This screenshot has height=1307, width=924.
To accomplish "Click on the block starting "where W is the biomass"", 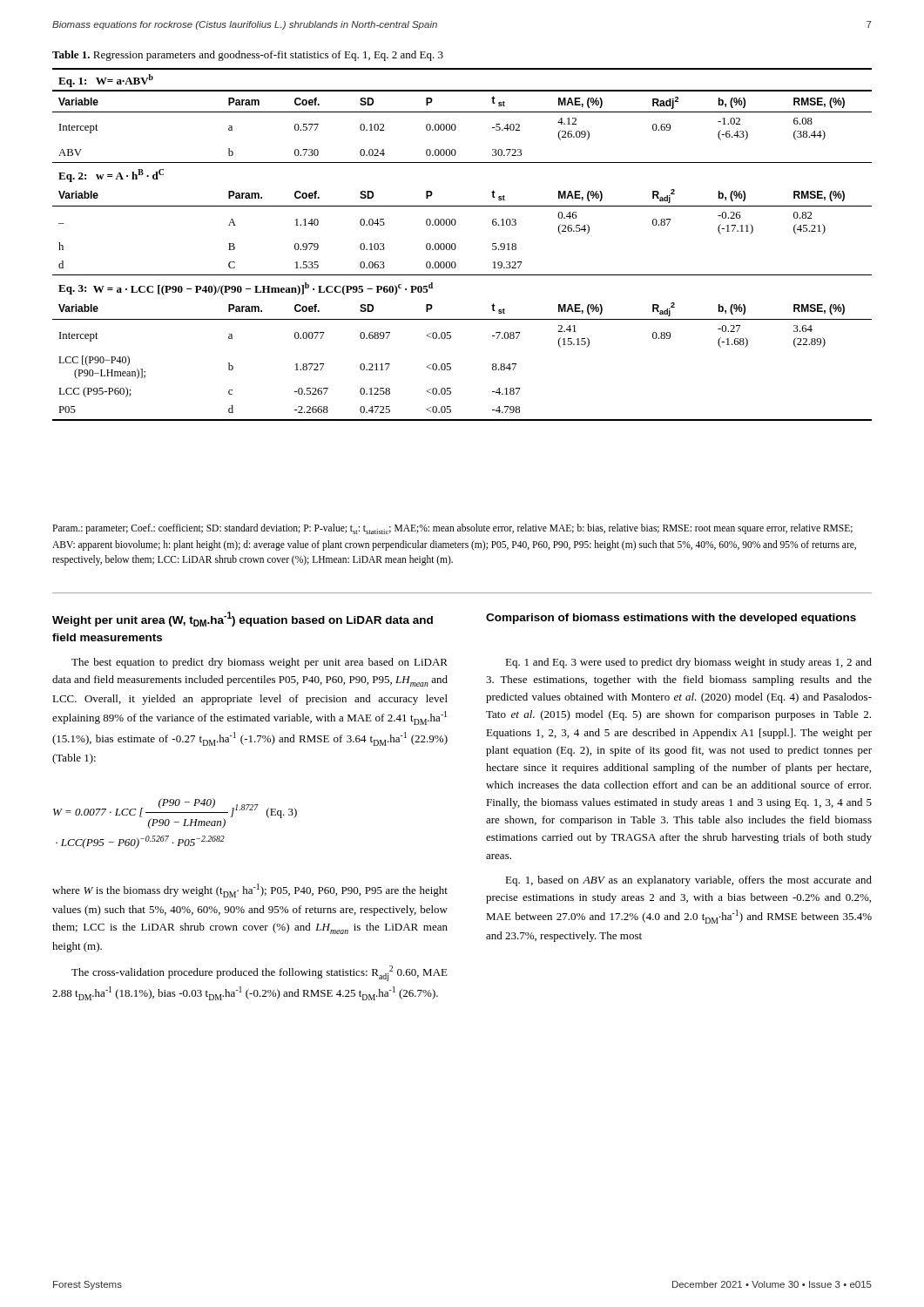I will pyautogui.click(x=250, y=891).
